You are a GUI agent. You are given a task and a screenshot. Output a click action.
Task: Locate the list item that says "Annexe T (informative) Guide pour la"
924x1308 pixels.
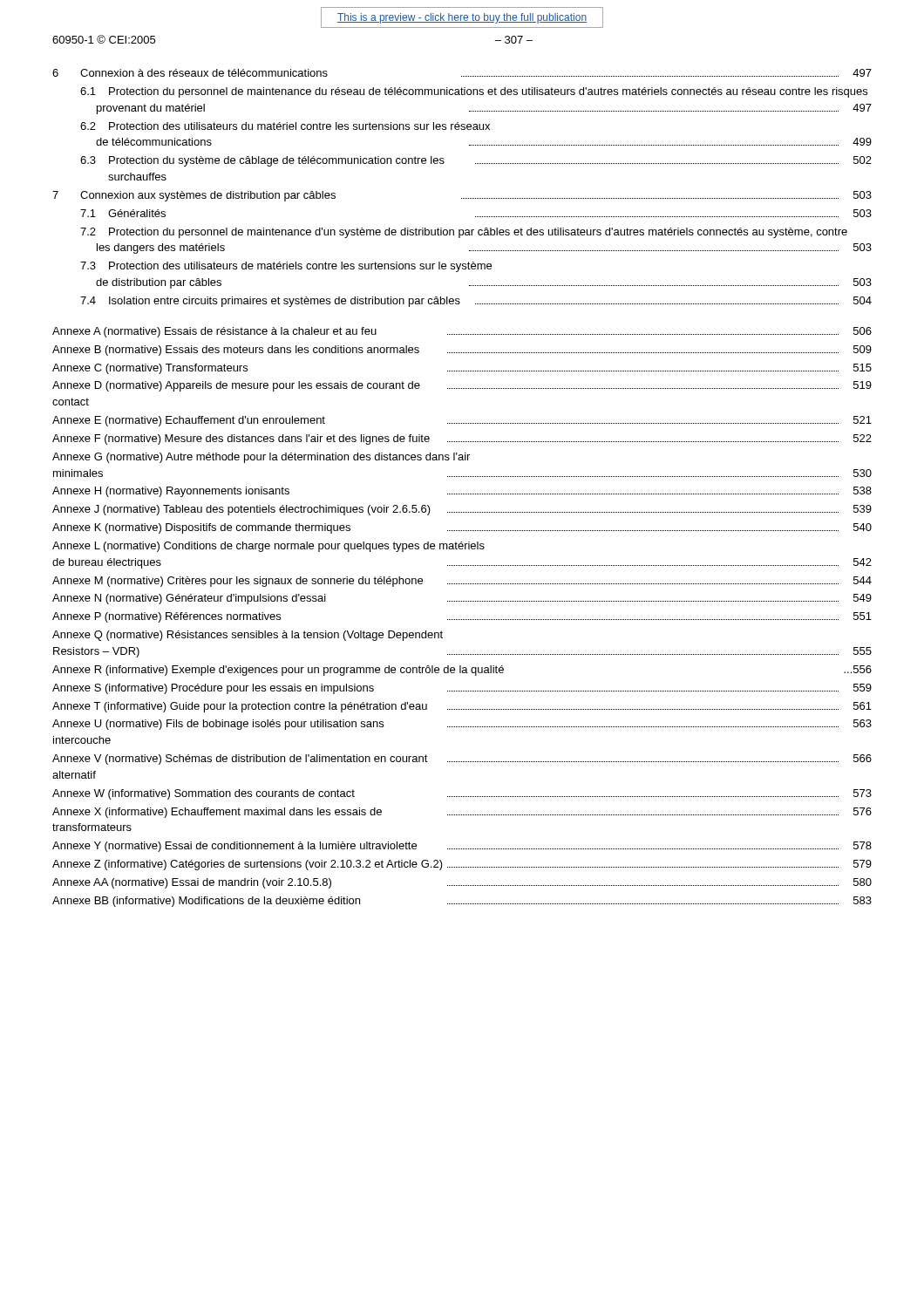(x=462, y=706)
